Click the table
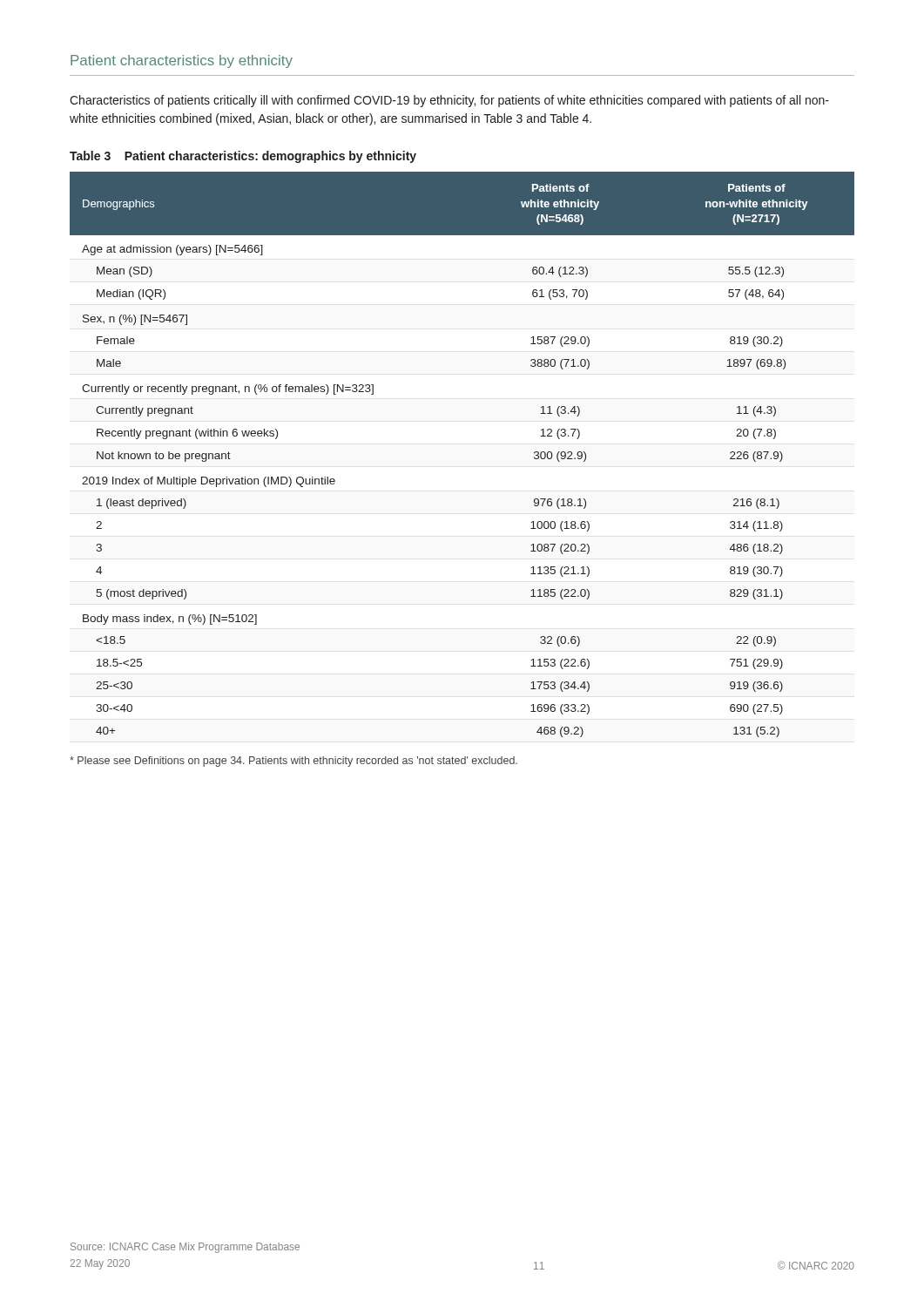 [462, 457]
